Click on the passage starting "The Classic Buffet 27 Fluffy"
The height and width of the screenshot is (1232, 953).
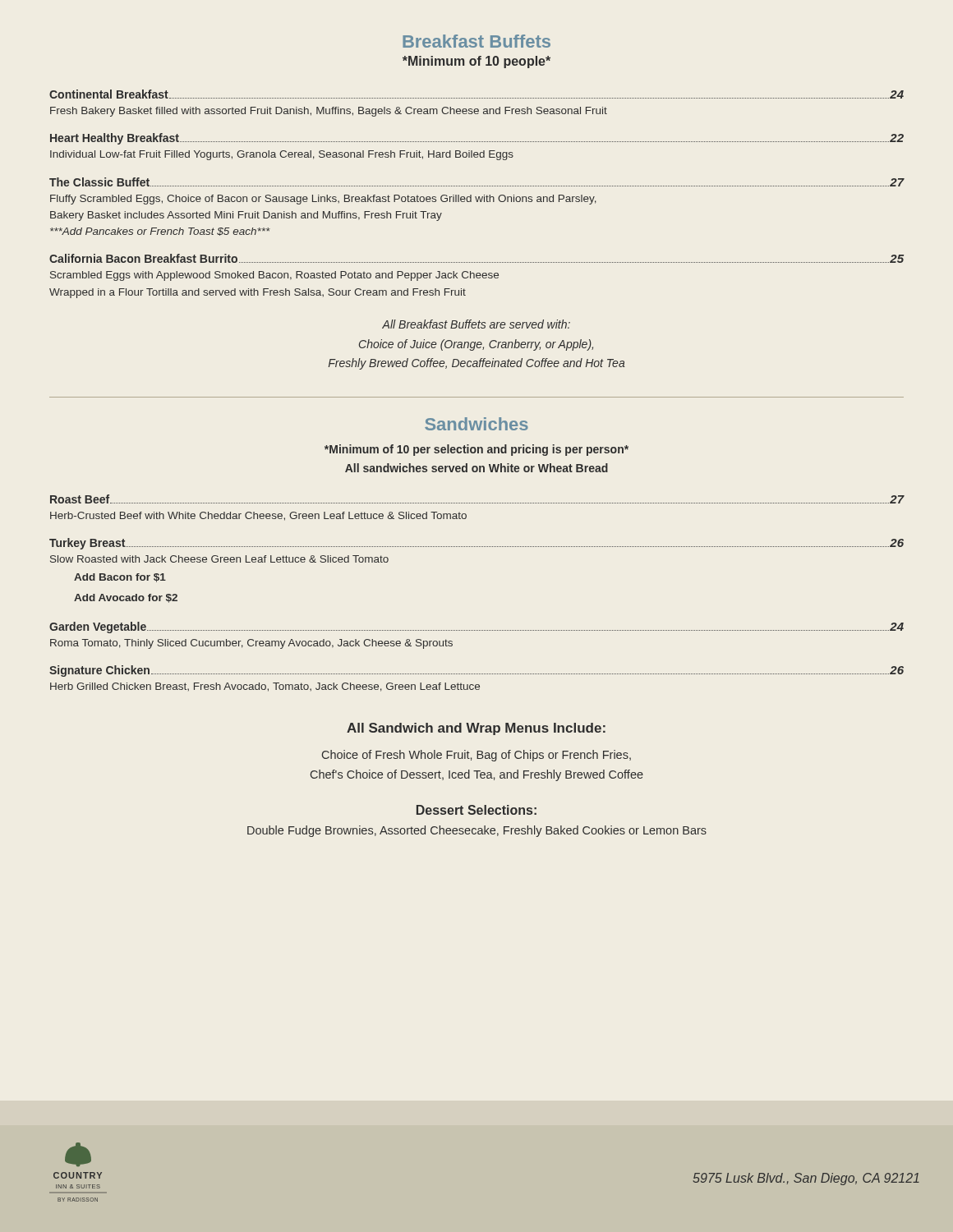tap(476, 207)
